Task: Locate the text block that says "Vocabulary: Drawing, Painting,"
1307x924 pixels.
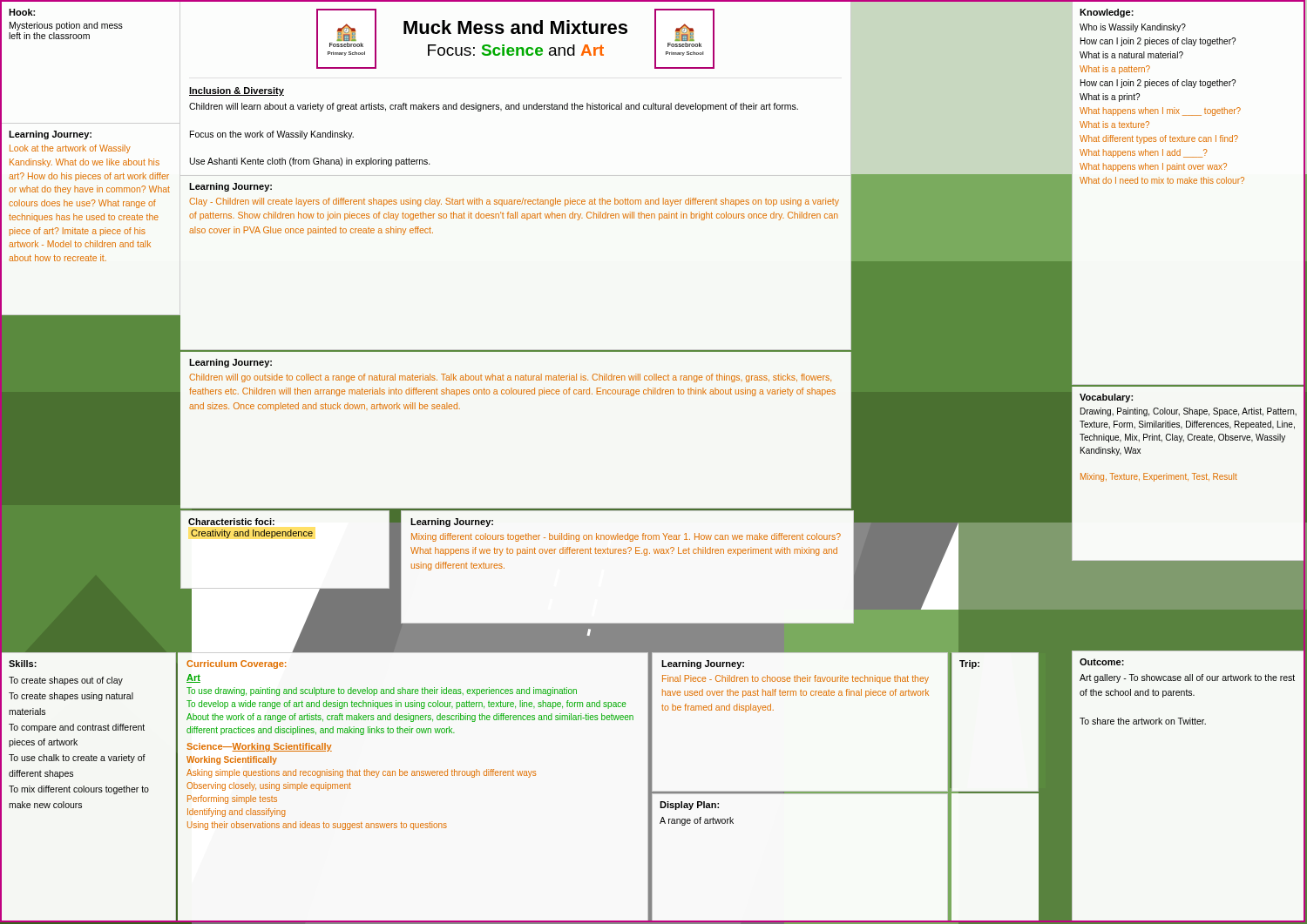Action: point(1189,438)
